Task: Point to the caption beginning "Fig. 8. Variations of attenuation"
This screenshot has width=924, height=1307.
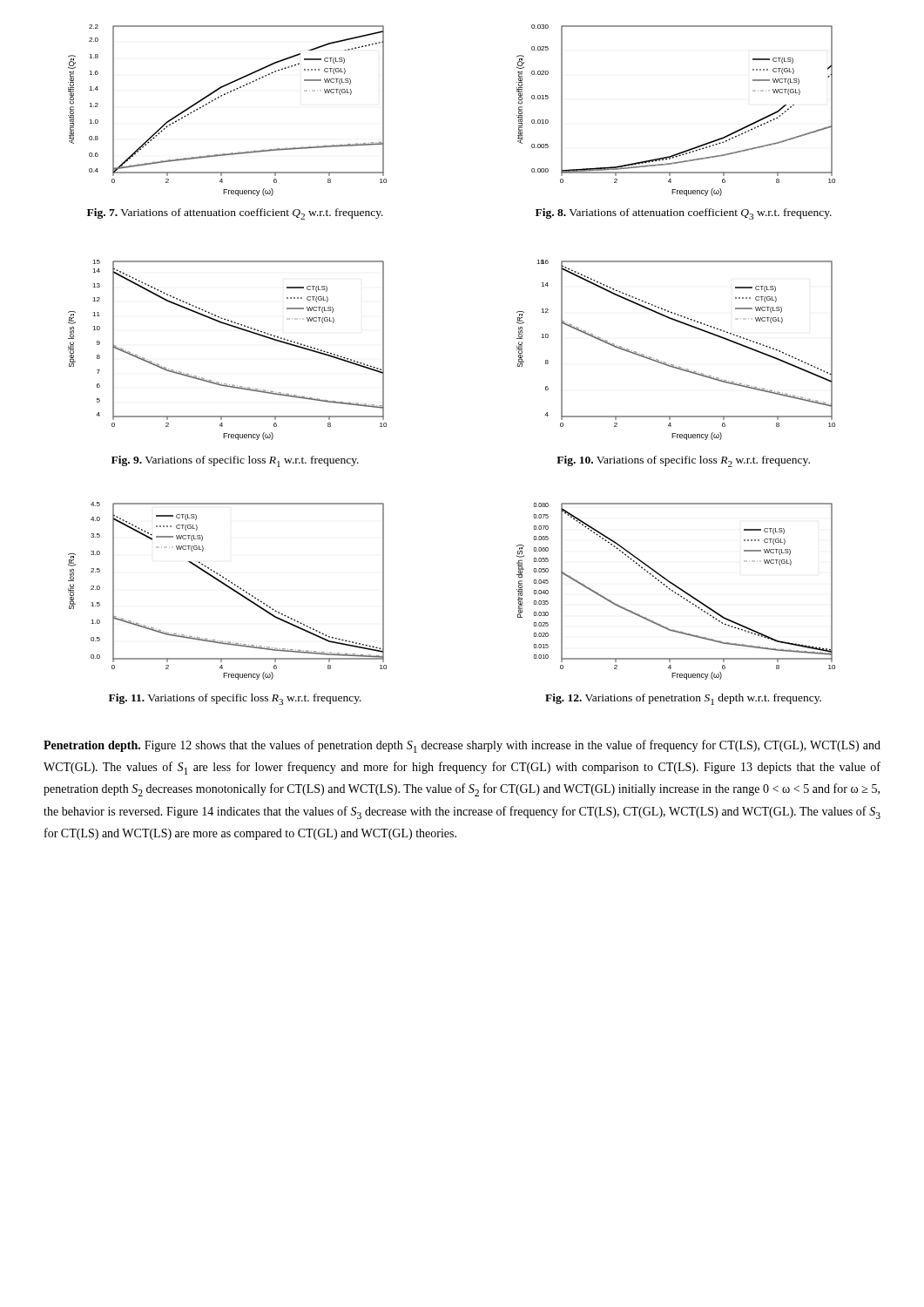Action: pyautogui.click(x=684, y=213)
